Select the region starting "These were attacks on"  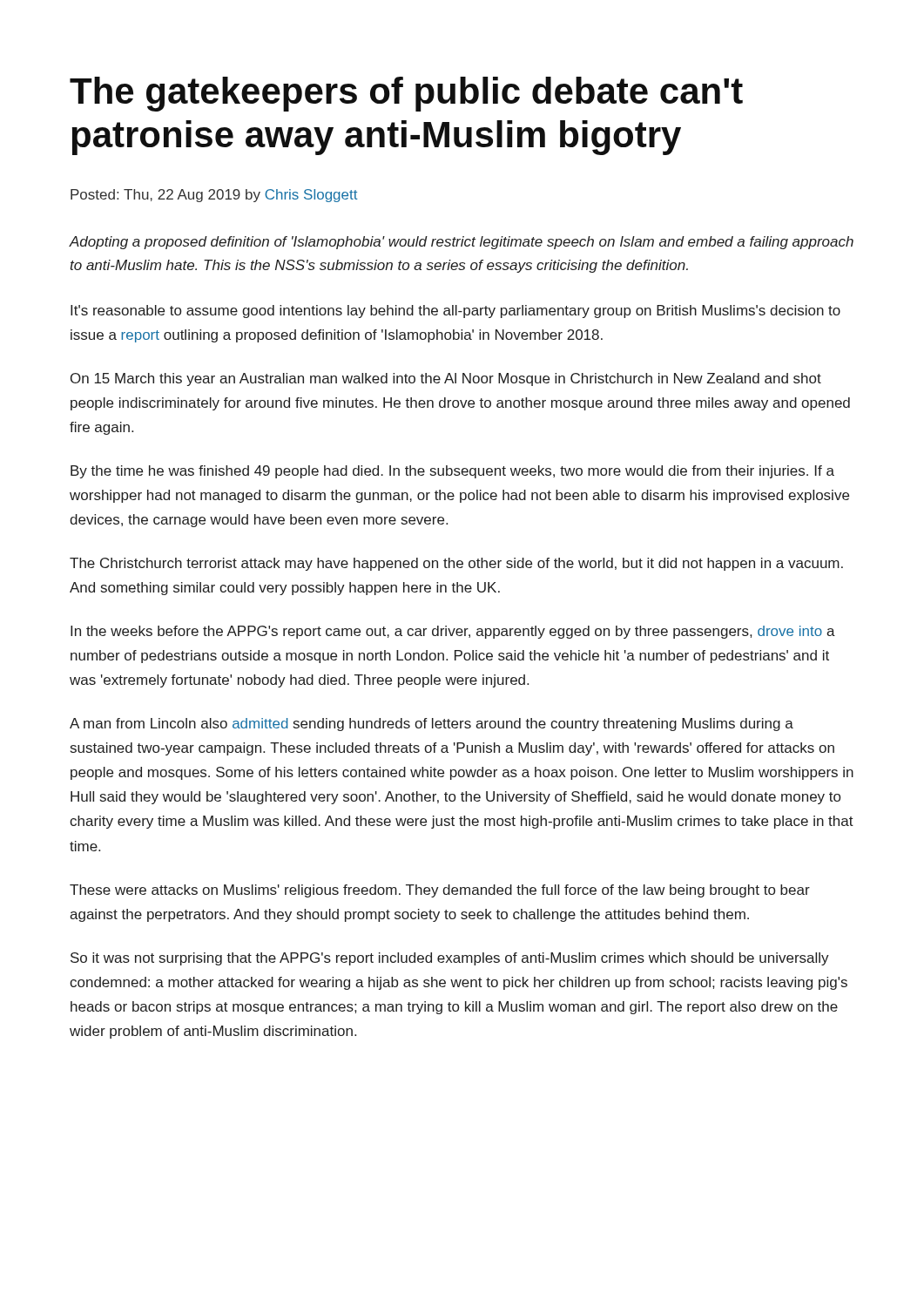440,902
